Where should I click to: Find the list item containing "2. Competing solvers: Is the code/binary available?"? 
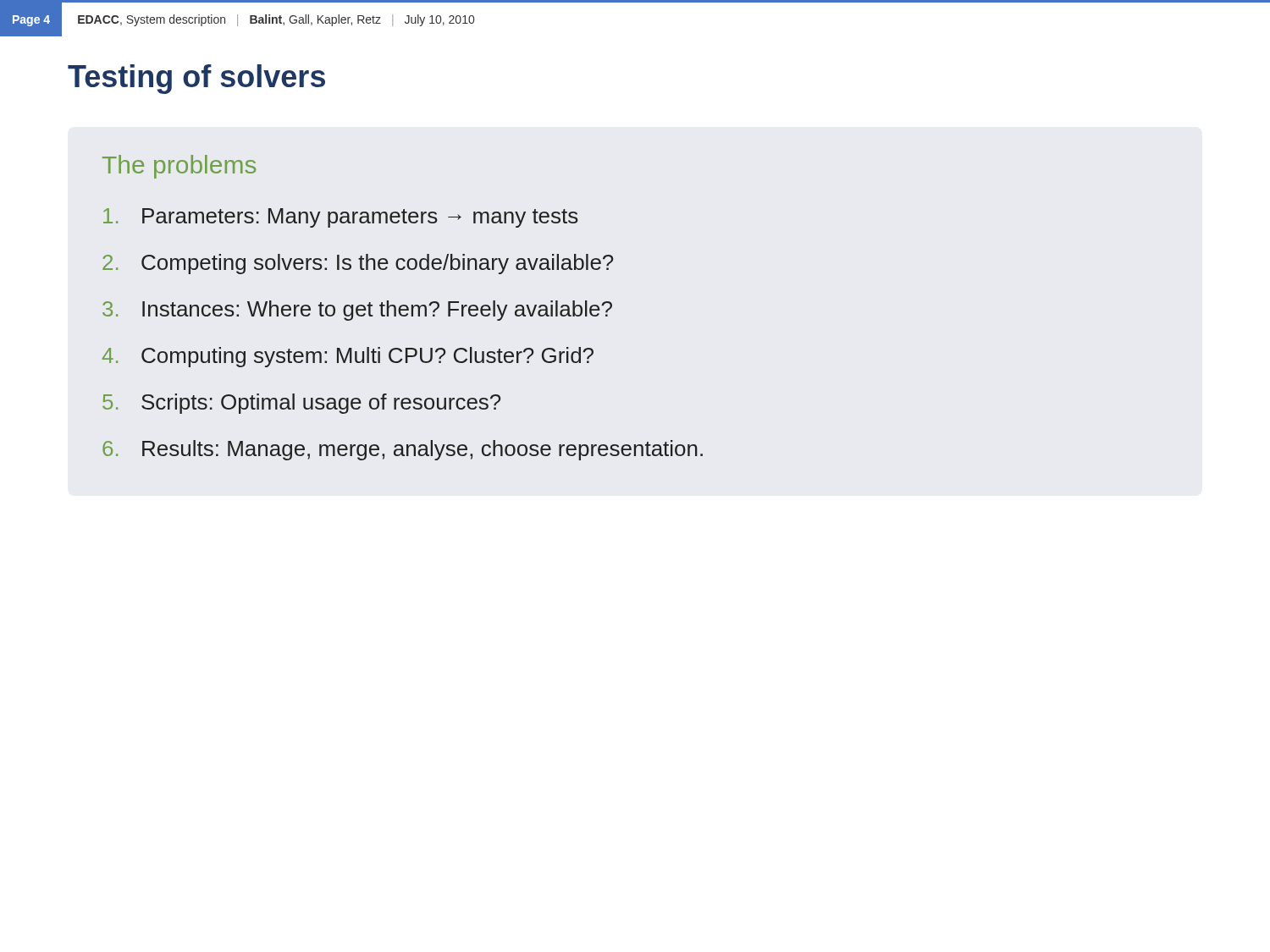click(358, 263)
